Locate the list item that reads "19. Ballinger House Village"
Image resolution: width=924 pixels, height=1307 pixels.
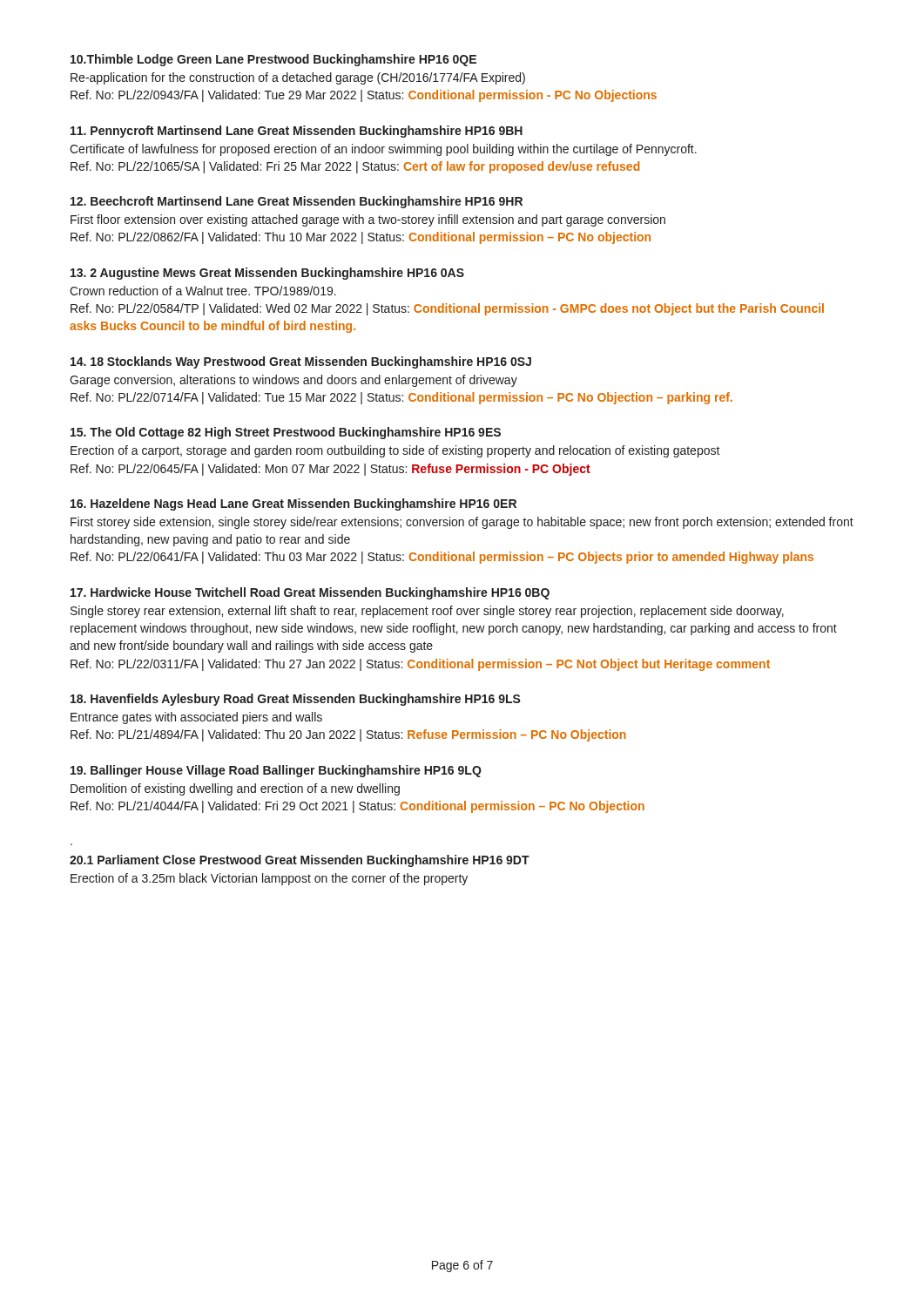click(x=462, y=789)
